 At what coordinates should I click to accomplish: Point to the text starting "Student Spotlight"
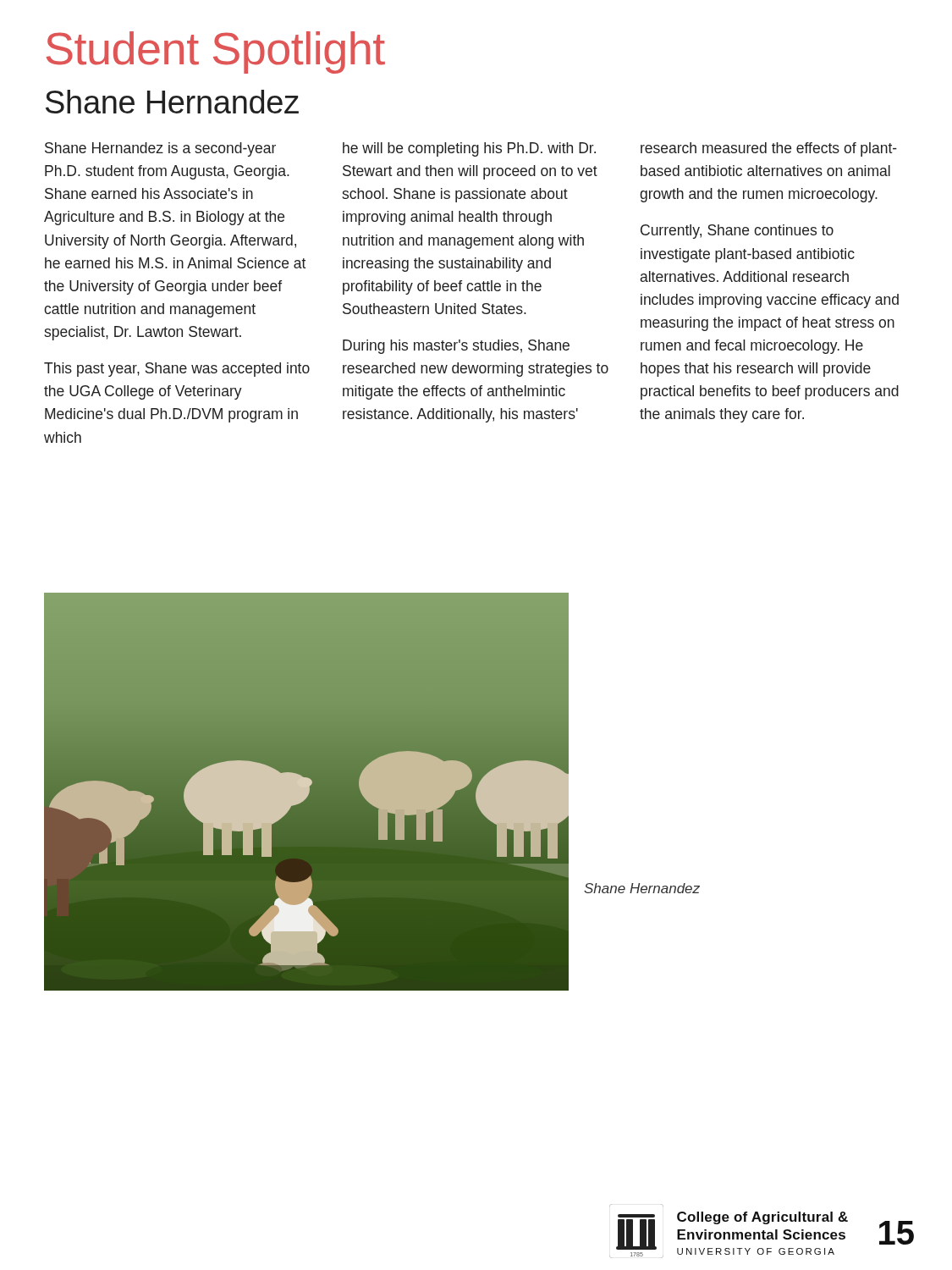click(x=214, y=49)
